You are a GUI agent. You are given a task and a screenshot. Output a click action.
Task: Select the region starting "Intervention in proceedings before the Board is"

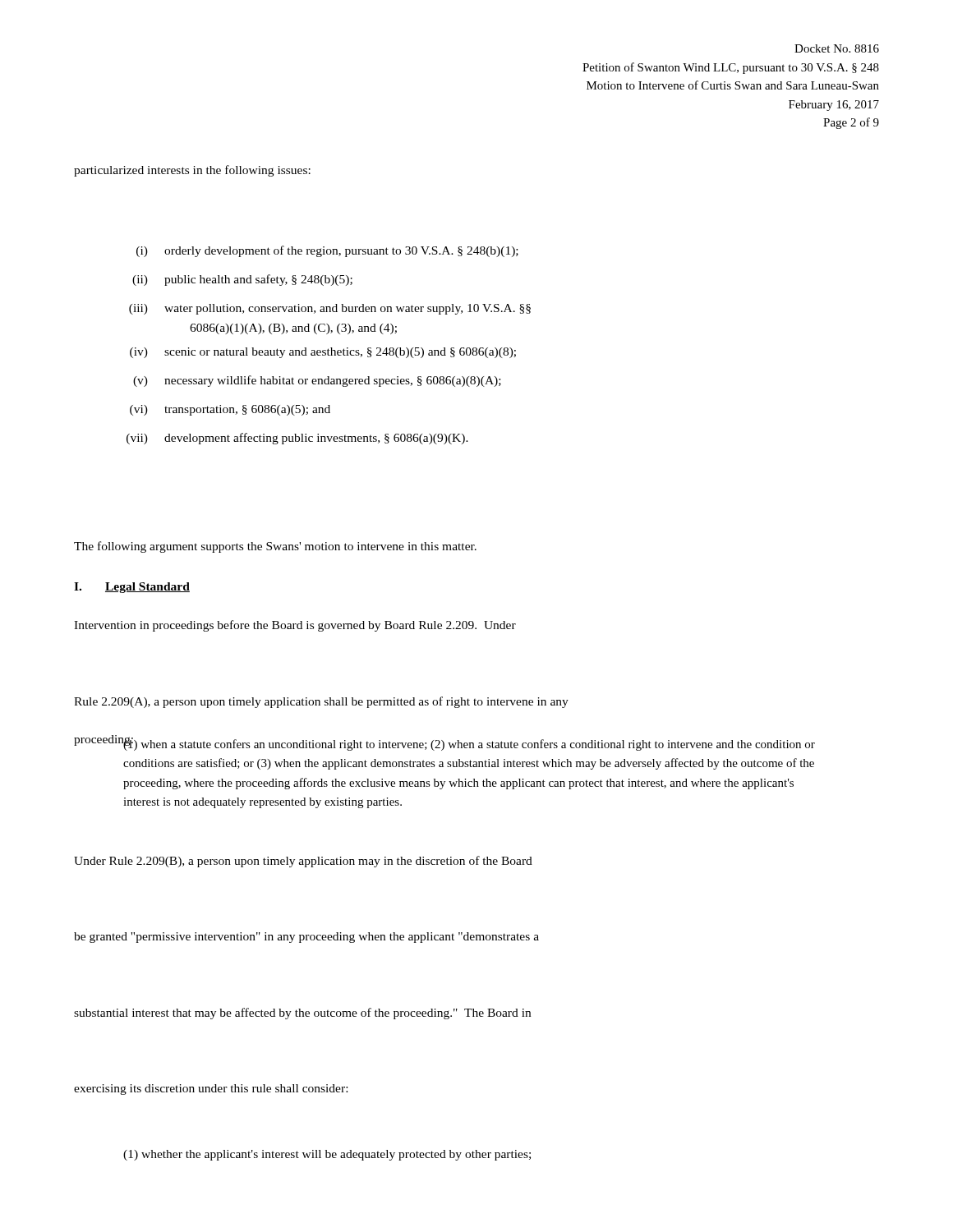(295, 625)
